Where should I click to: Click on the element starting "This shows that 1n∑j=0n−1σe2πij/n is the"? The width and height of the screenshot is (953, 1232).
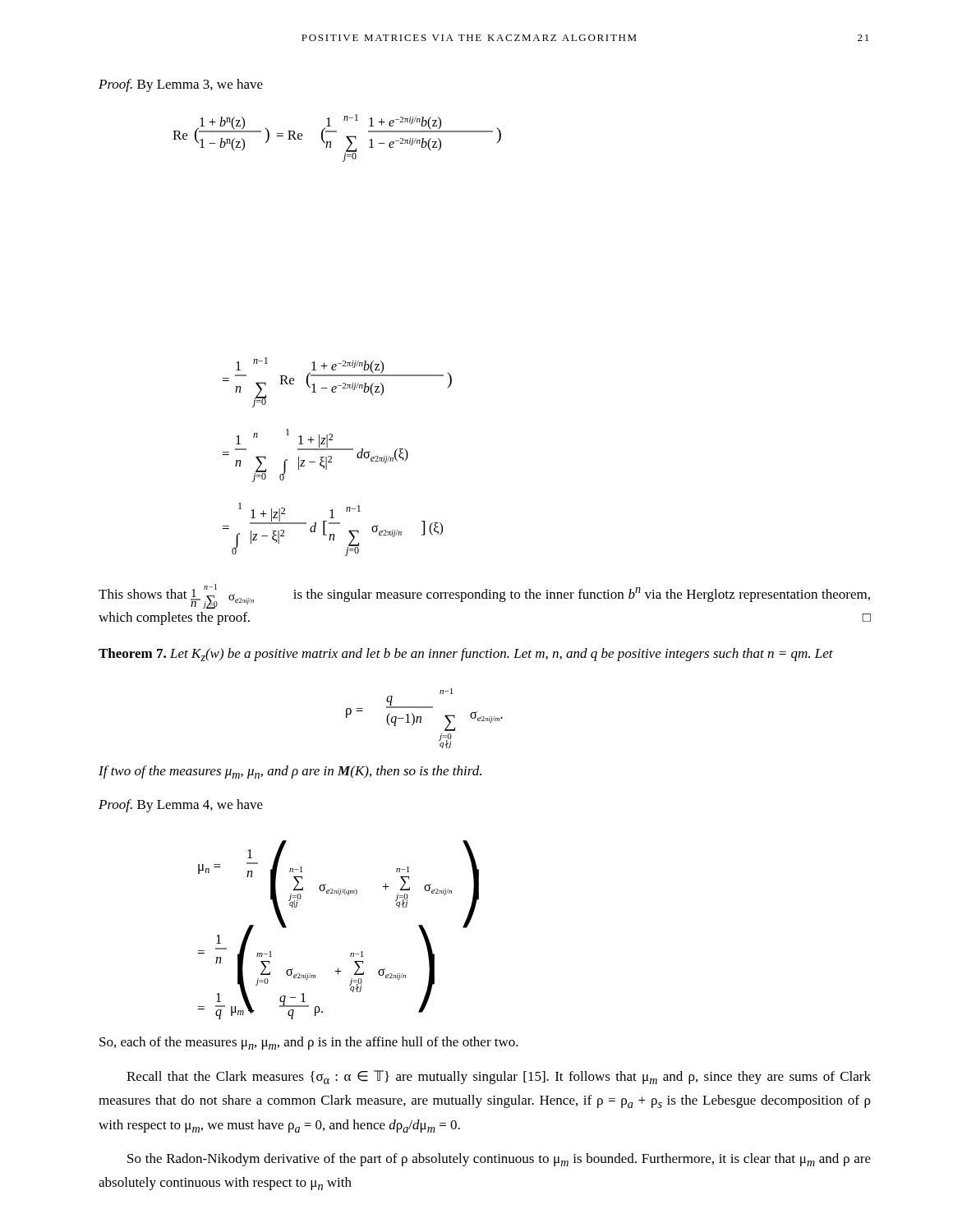point(485,605)
